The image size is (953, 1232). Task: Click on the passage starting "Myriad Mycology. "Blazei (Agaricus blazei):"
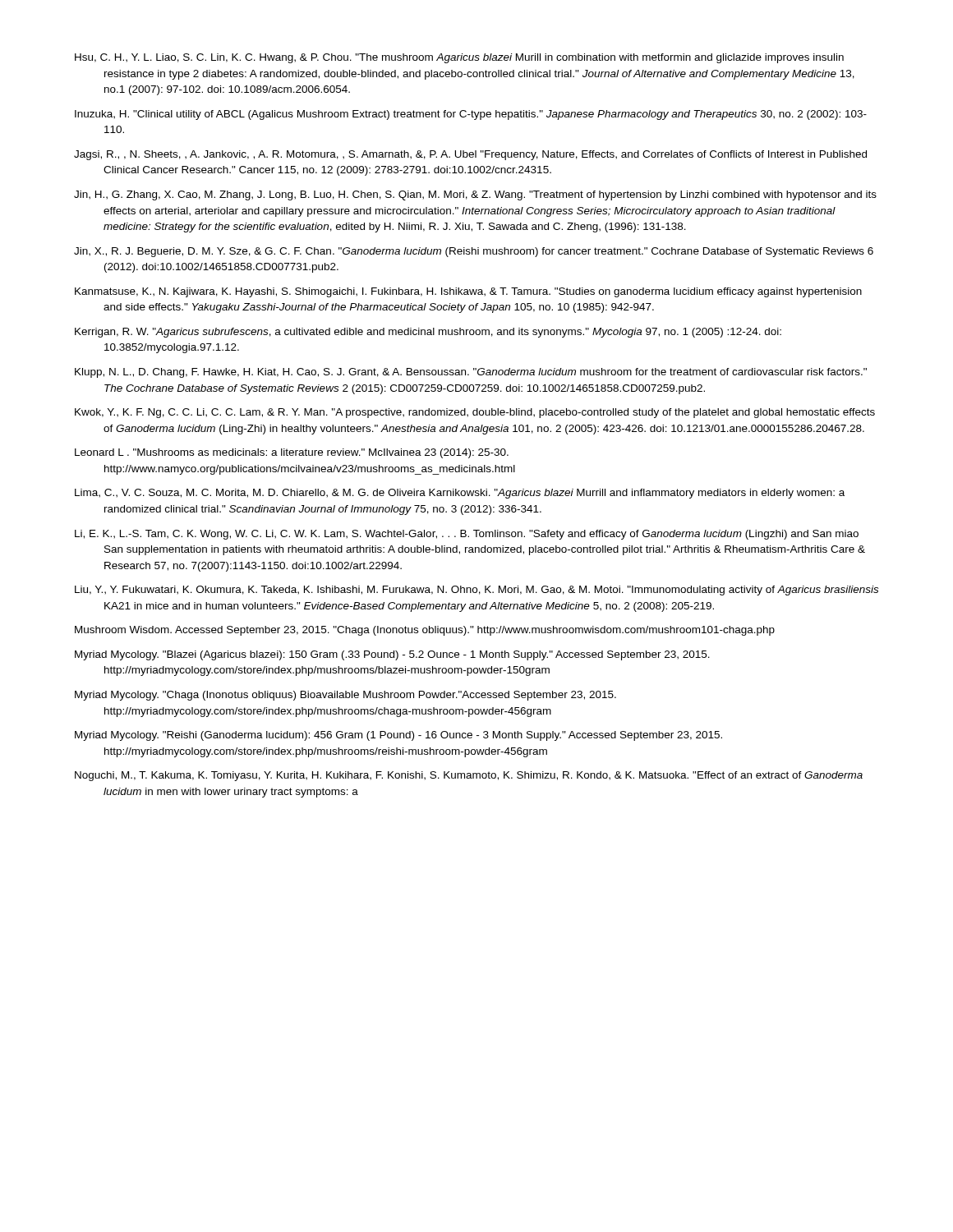coord(392,662)
